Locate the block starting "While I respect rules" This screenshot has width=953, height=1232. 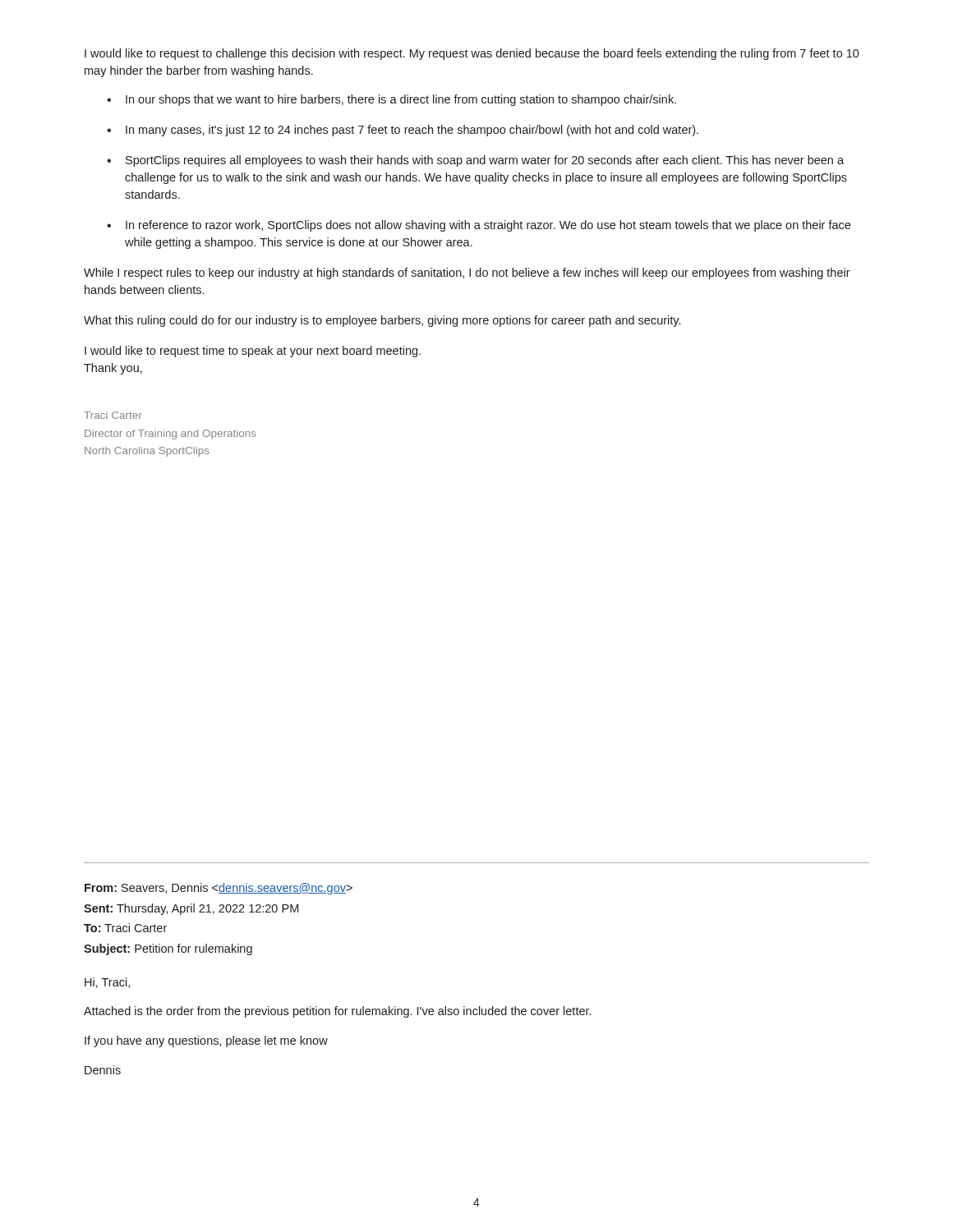467,281
